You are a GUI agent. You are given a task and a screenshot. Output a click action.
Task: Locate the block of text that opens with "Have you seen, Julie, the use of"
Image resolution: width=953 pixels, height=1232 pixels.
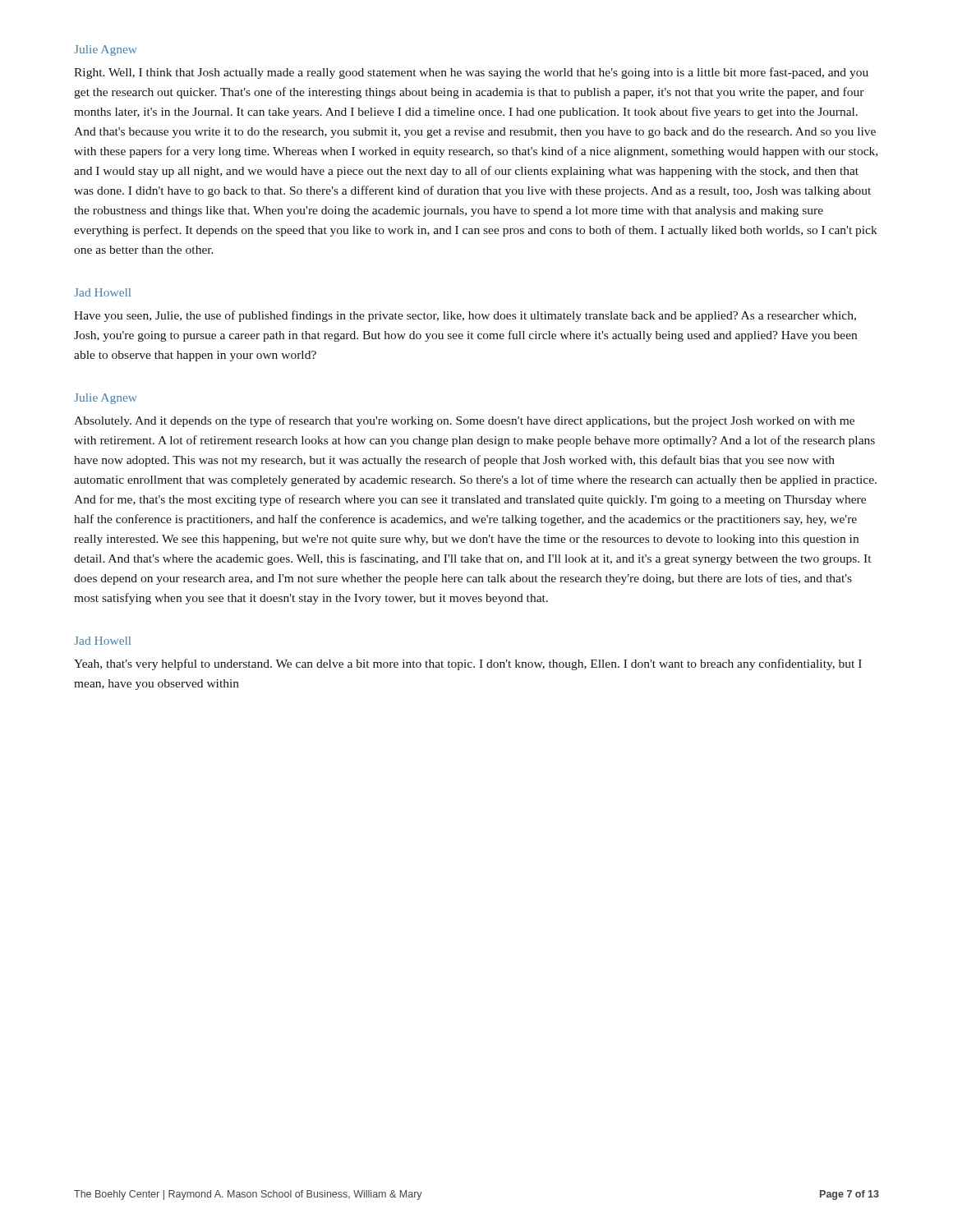(x=476, y=335)
